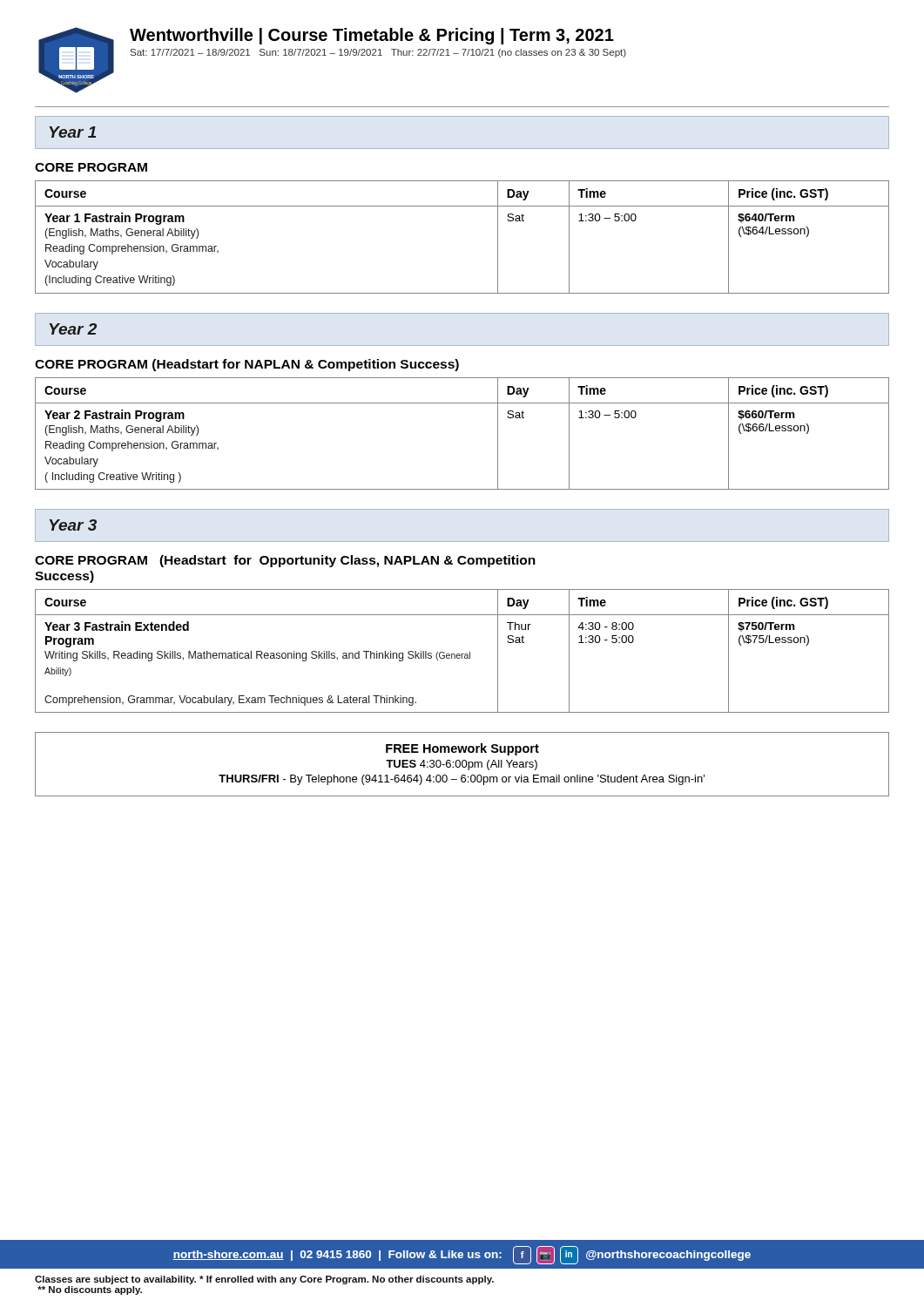This screenshot has width=924, height=1307.
Task: Navigate to the text block starting "FREE Homework Support TUES 4:30-6:00pm (All Years)"
Action: (462, 764)
